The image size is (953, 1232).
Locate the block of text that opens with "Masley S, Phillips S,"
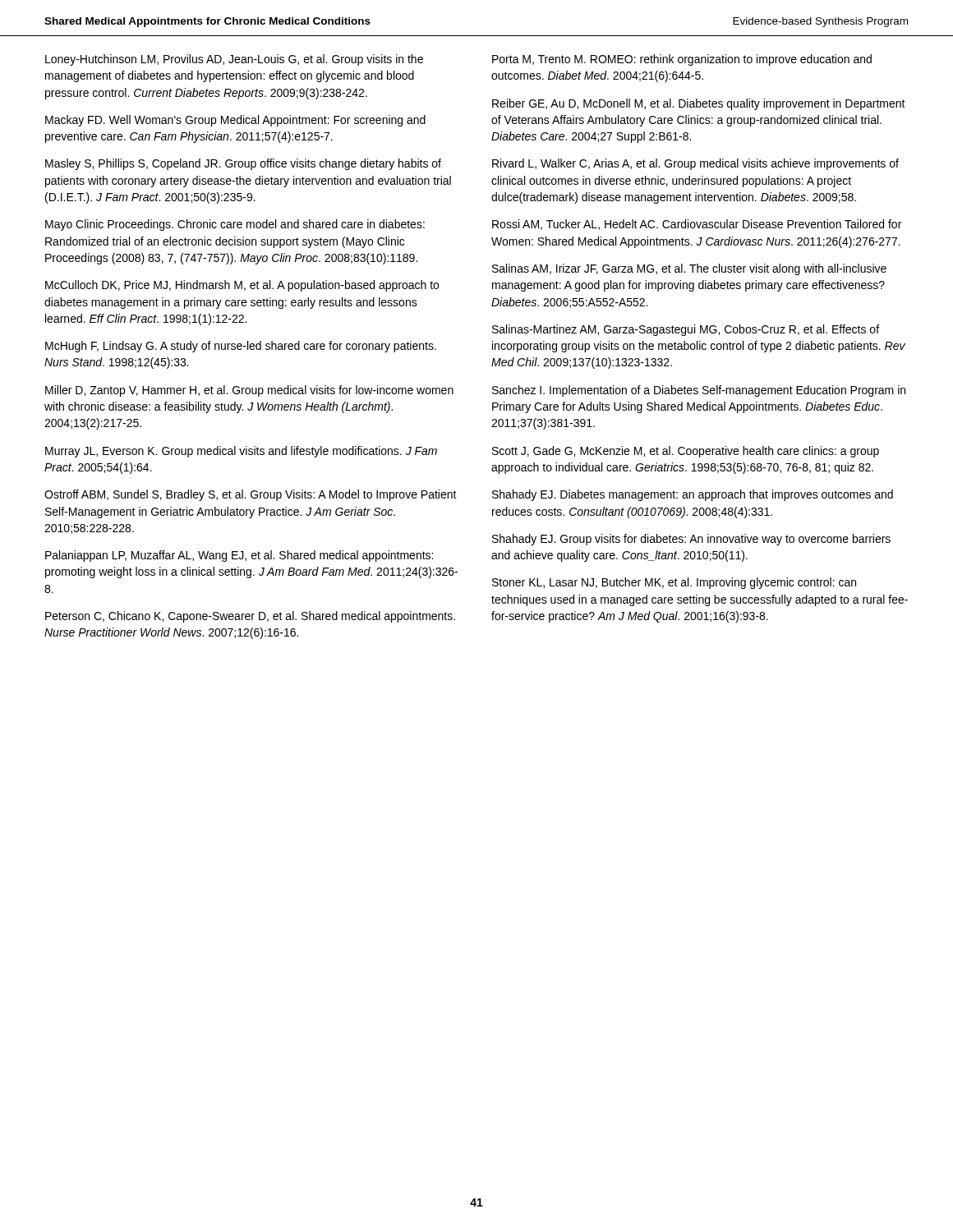pyautogui.click(x=248, y=181)
